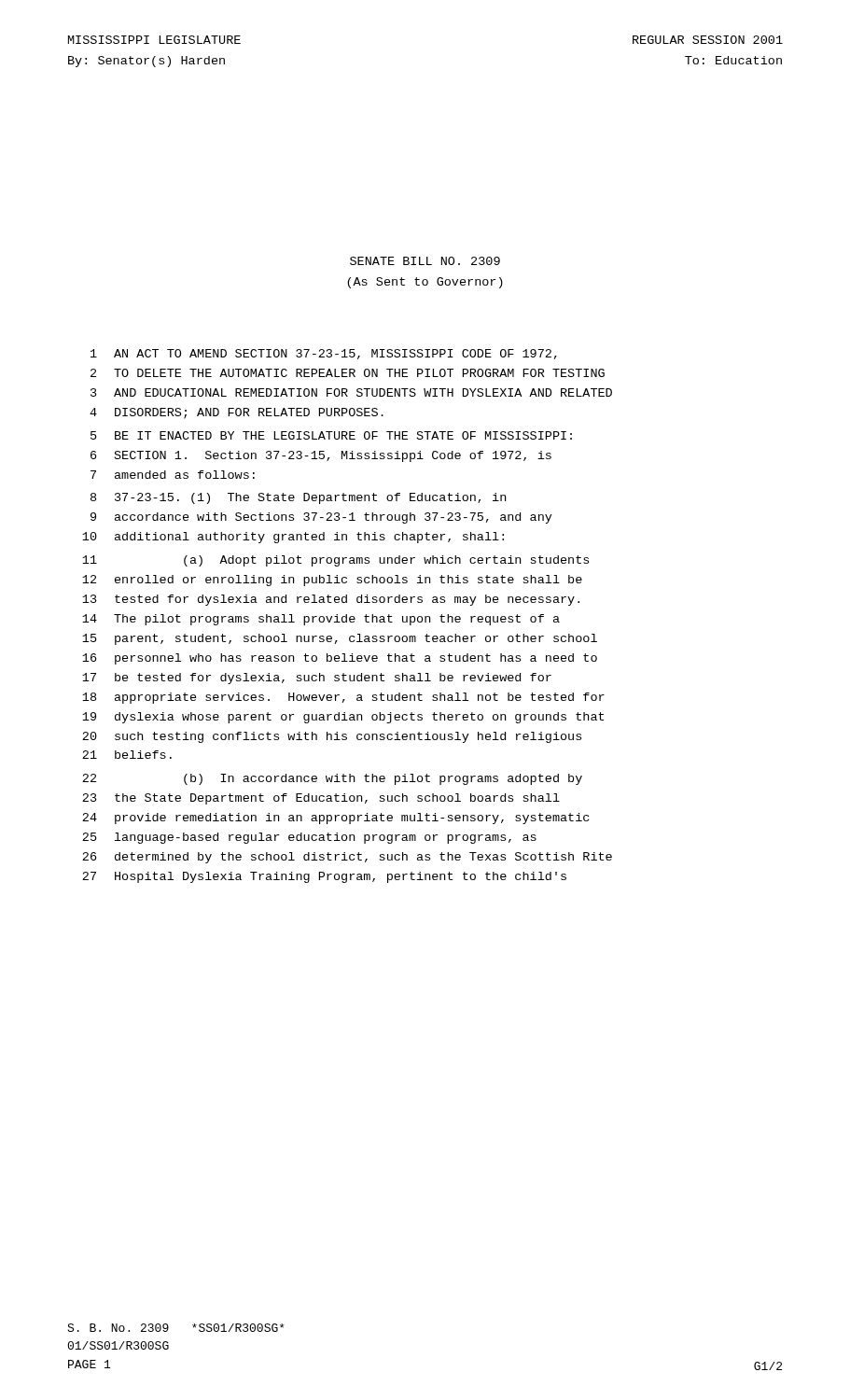The height and width of the screenshot is (1400, 850).
Task: Locate the block of text that opens with "27 Hospital Dyslexia"
Action: click(425, 878)
